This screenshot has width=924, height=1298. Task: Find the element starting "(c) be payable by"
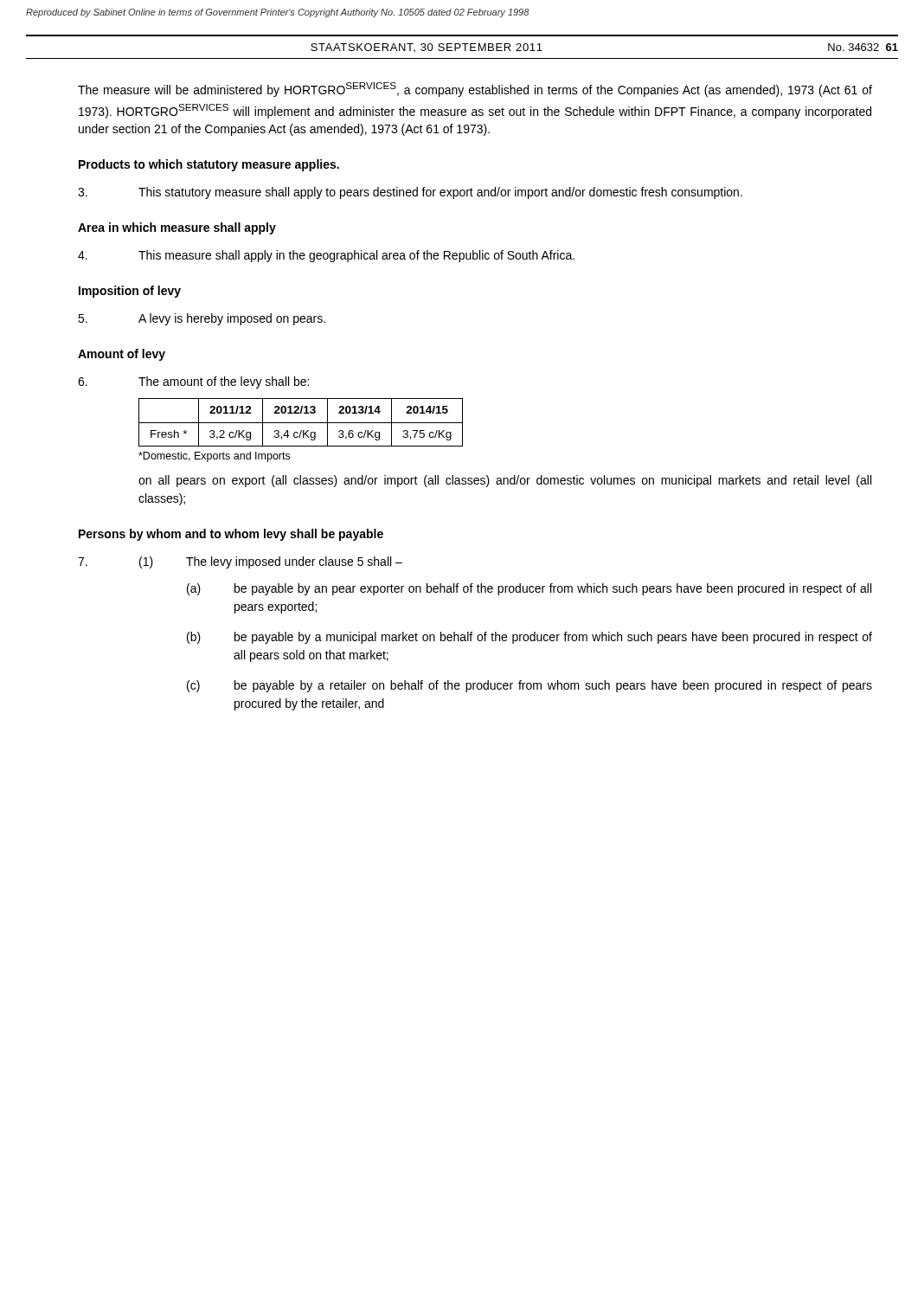tap(529, 694)
